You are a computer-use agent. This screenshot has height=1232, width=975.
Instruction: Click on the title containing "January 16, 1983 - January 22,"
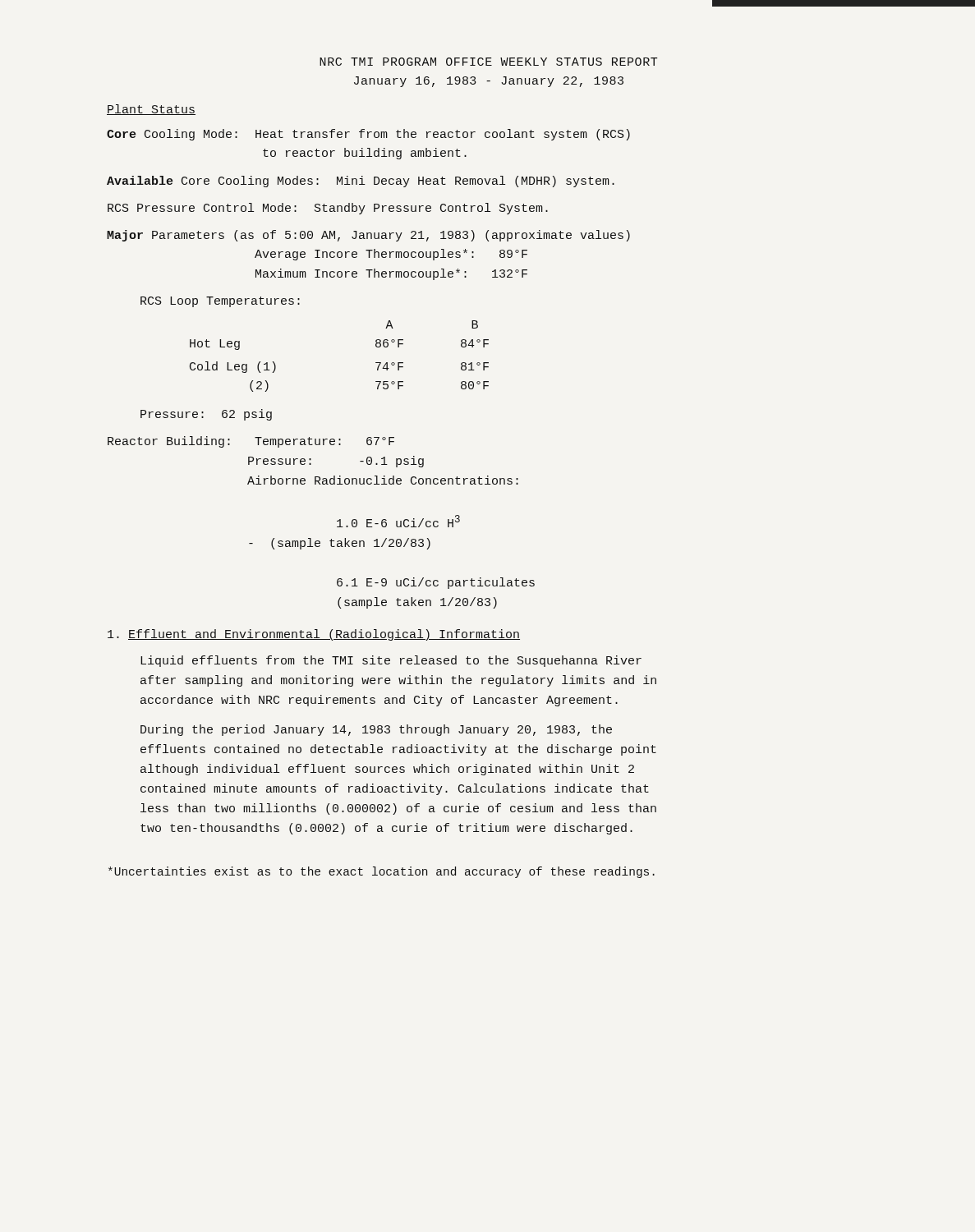tap(489, 82)
